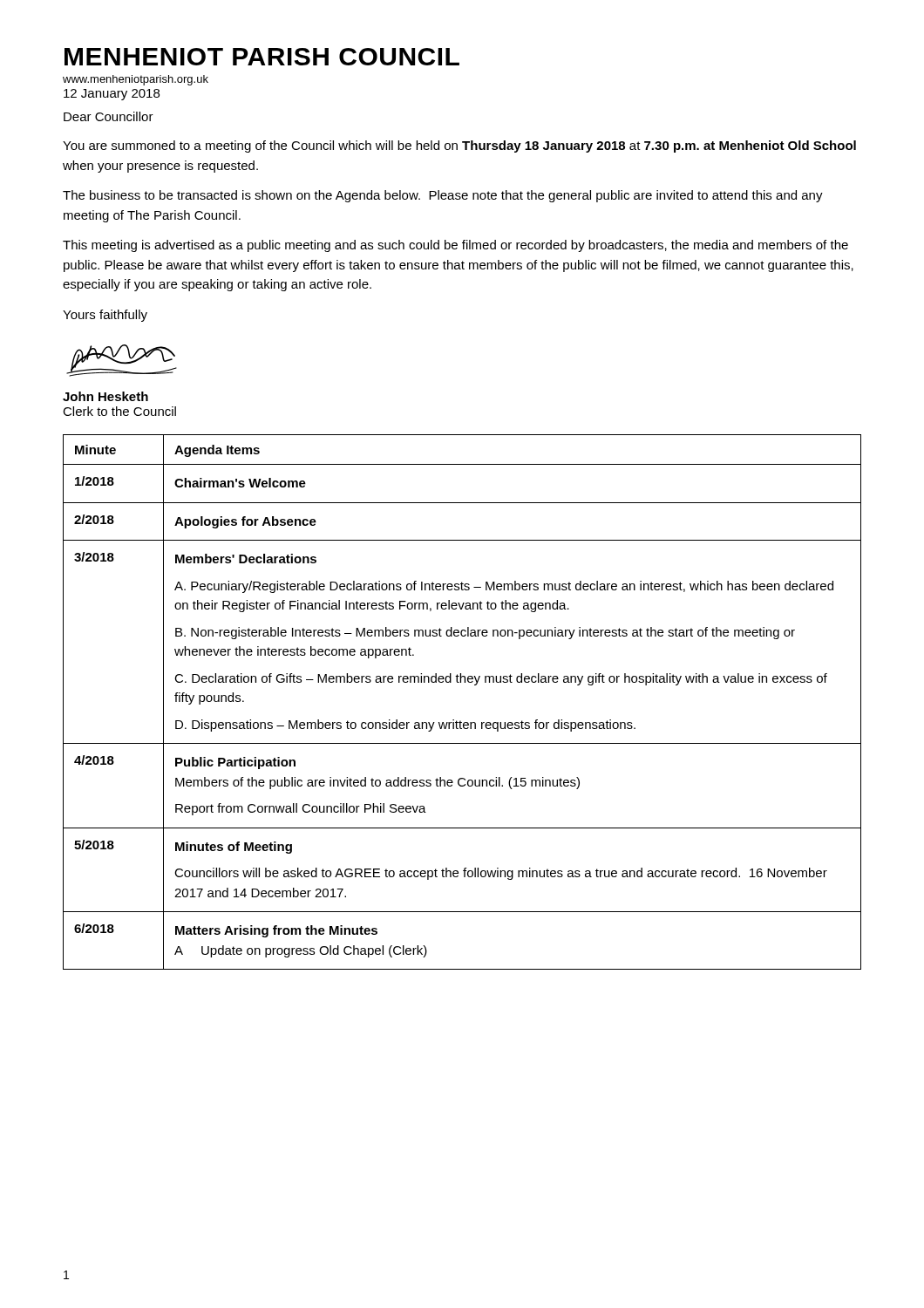Viewport: 924px width, 1308px height.
Task: Point to "Yours faithfully"
Action: pos(105,314)
